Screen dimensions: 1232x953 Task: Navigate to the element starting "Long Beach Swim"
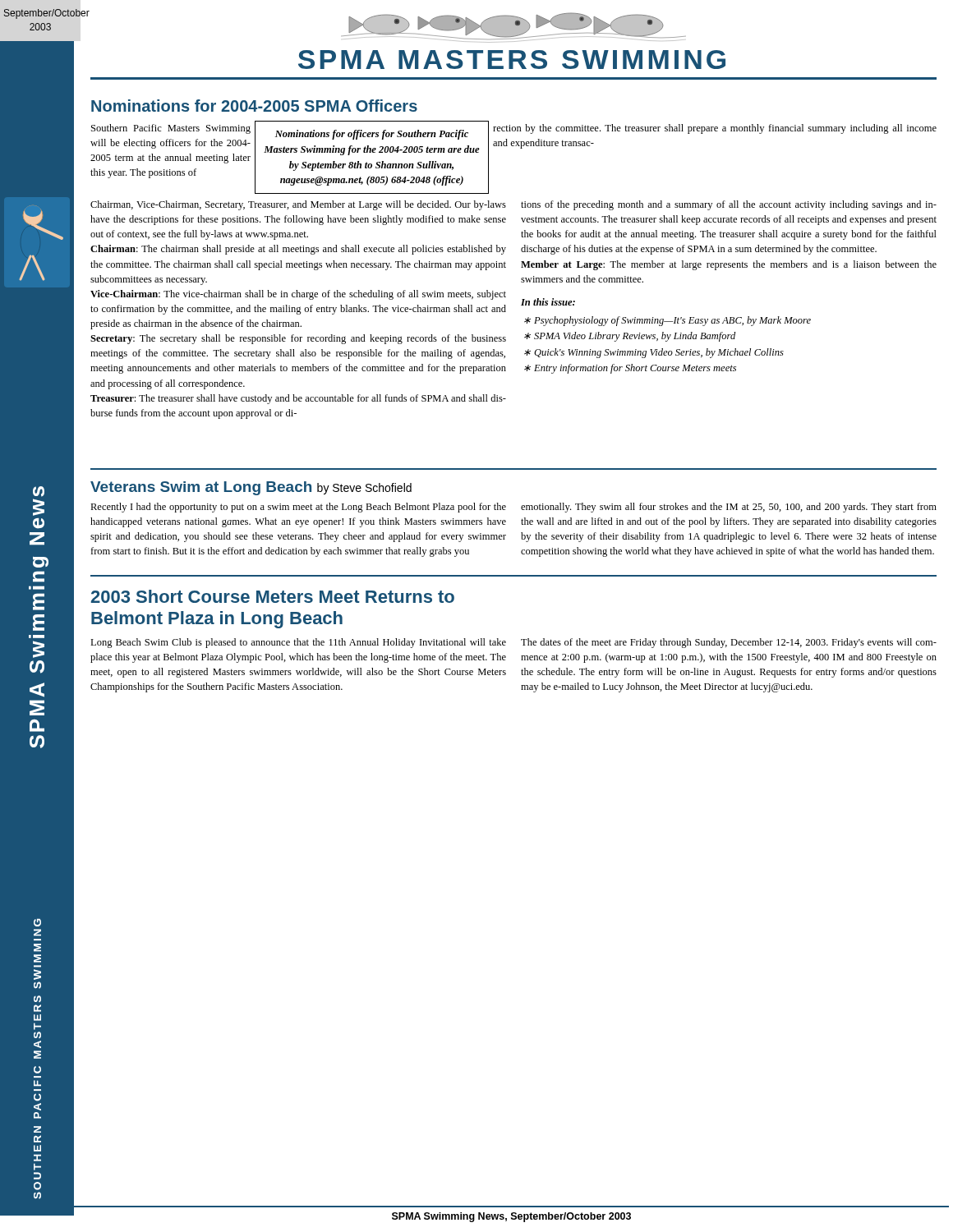point(298,664)
